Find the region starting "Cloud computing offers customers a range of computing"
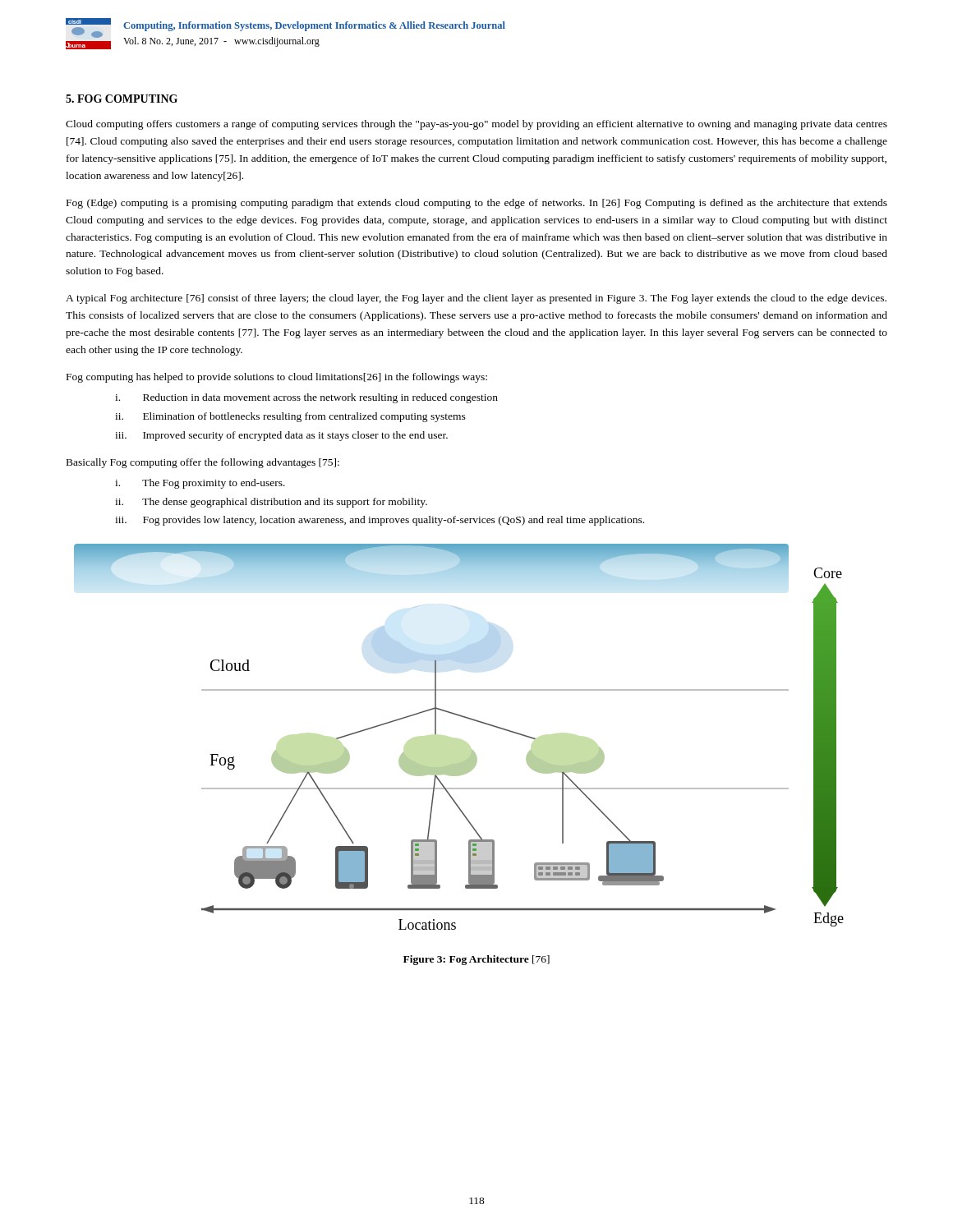953x1232 pixels. pos(476,149)
